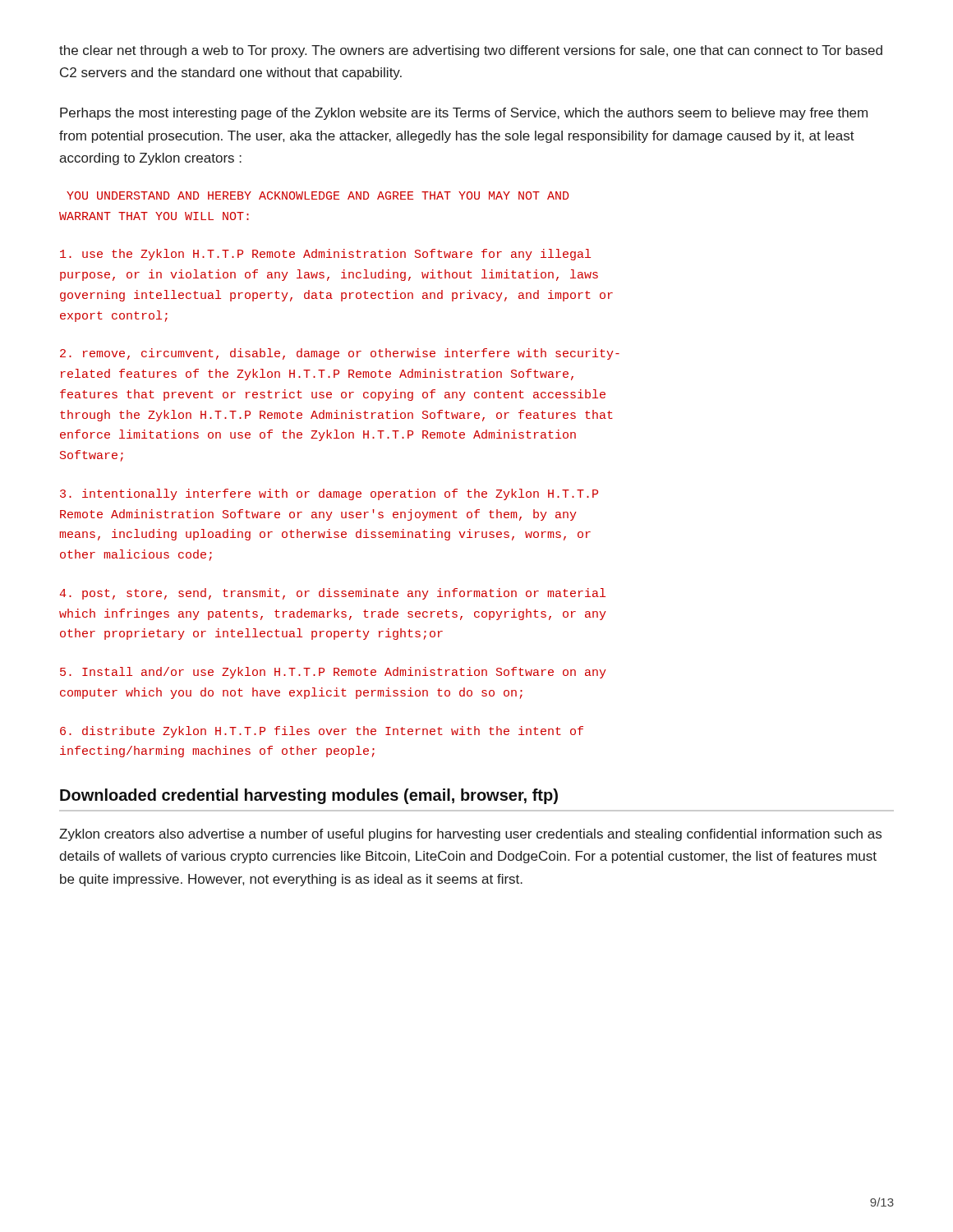Select the region starting "2. remove, circumvent, disable, damage or otherwise interfere"
The image size is (953, 1232).
click(340, 406)
